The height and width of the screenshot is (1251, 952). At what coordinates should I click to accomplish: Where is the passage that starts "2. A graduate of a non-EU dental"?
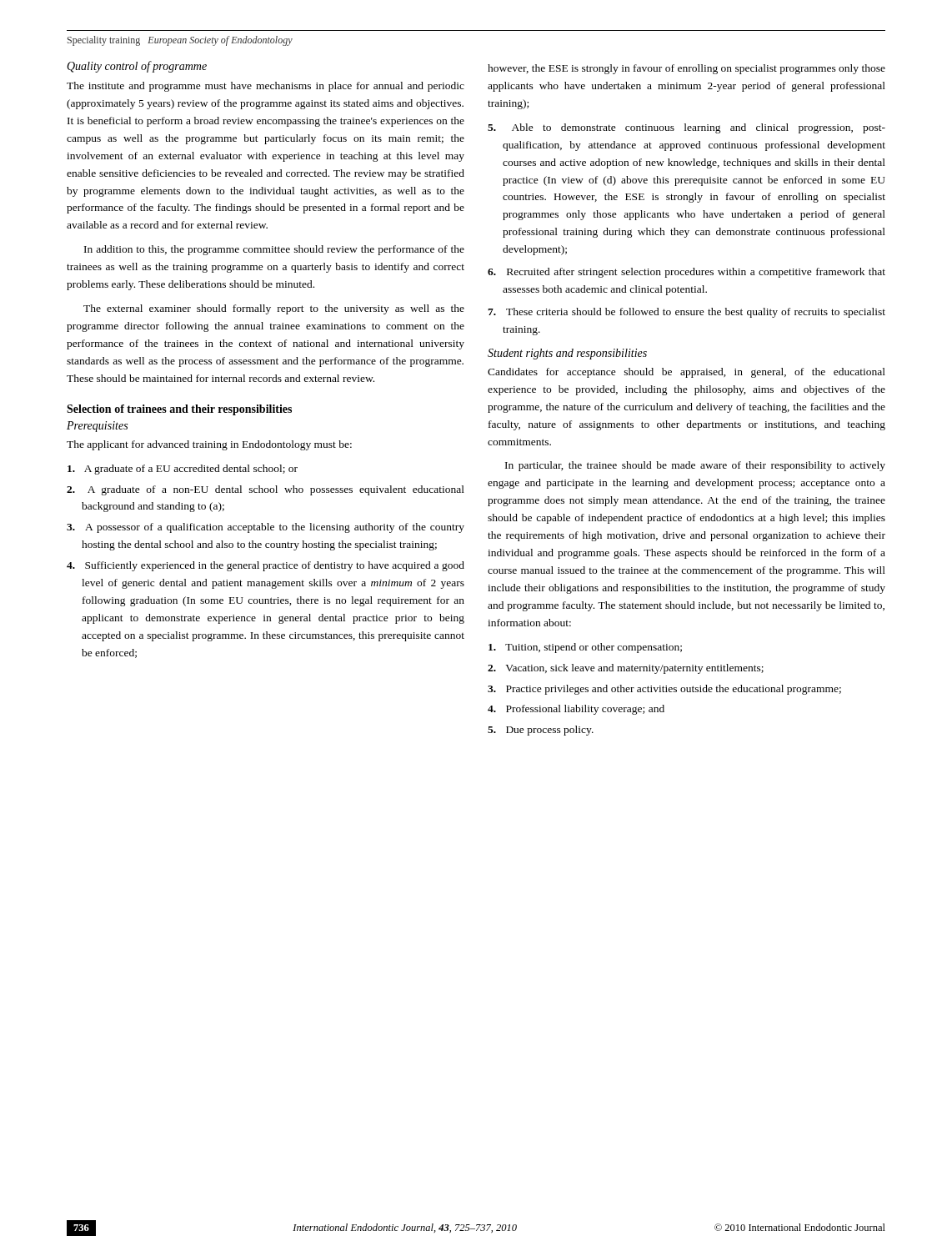coord(266,498)
